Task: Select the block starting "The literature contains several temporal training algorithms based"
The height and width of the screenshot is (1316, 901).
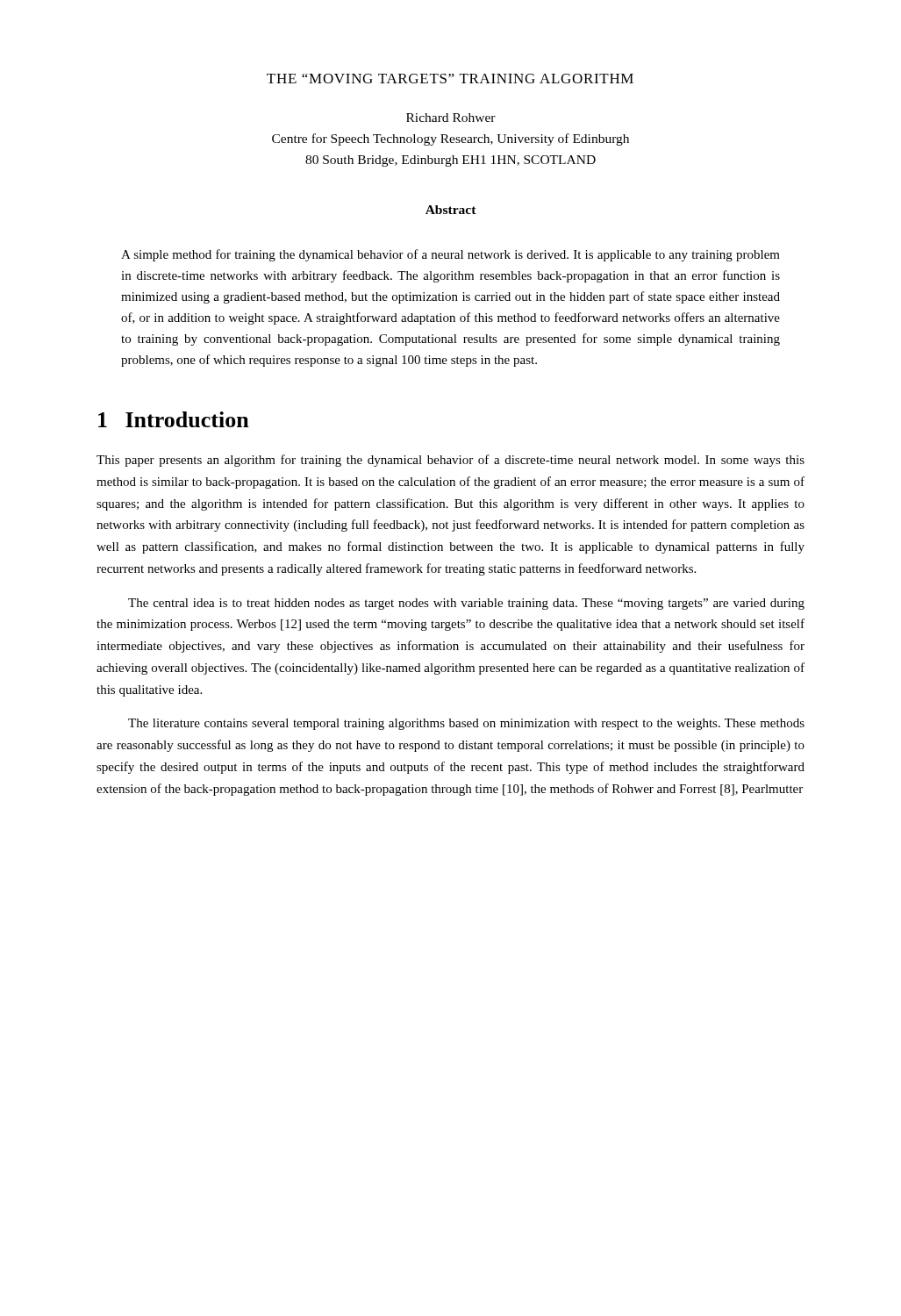Action: tap(450, 756)
